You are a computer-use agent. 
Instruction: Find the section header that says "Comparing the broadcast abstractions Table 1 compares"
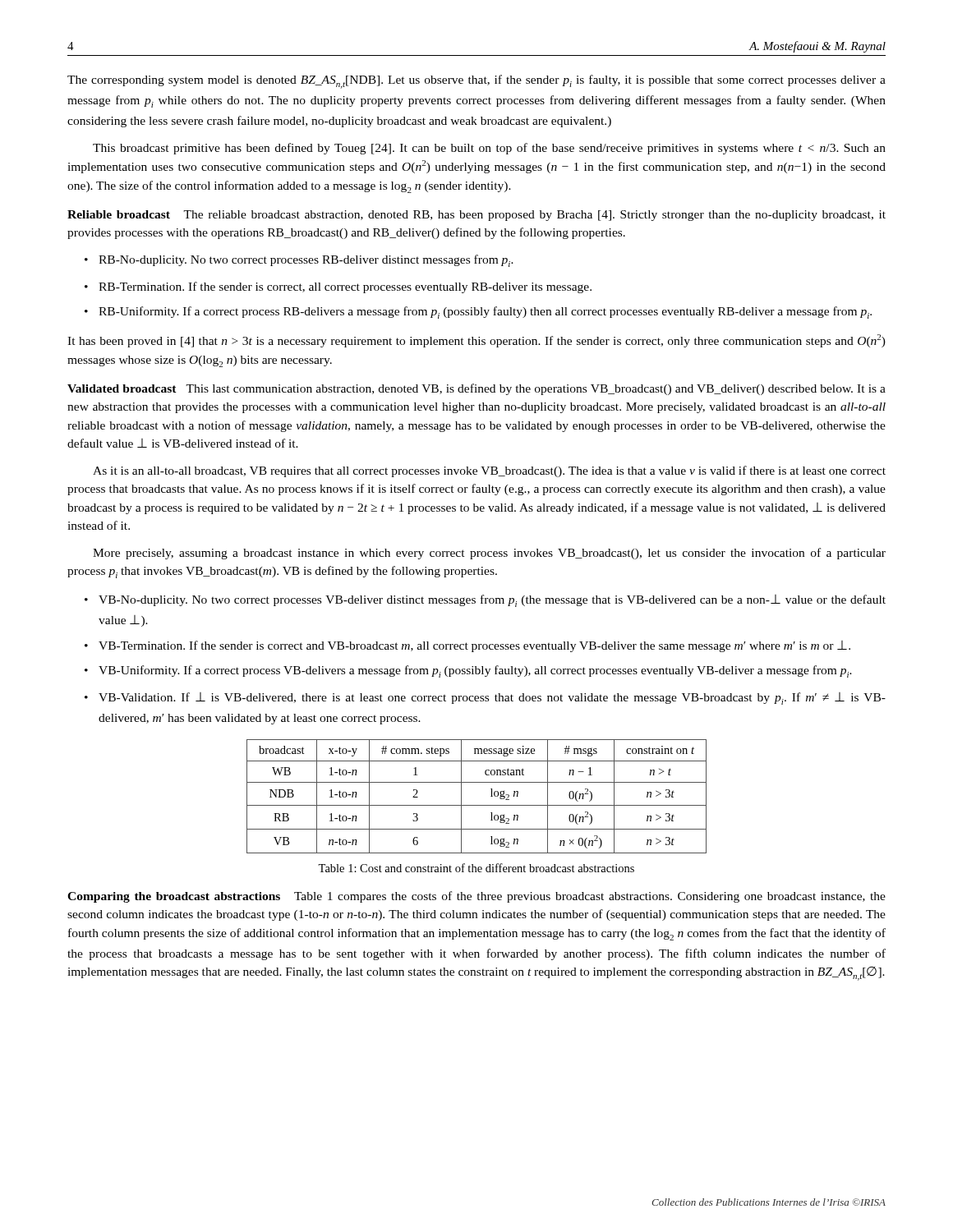coord(476,935)
